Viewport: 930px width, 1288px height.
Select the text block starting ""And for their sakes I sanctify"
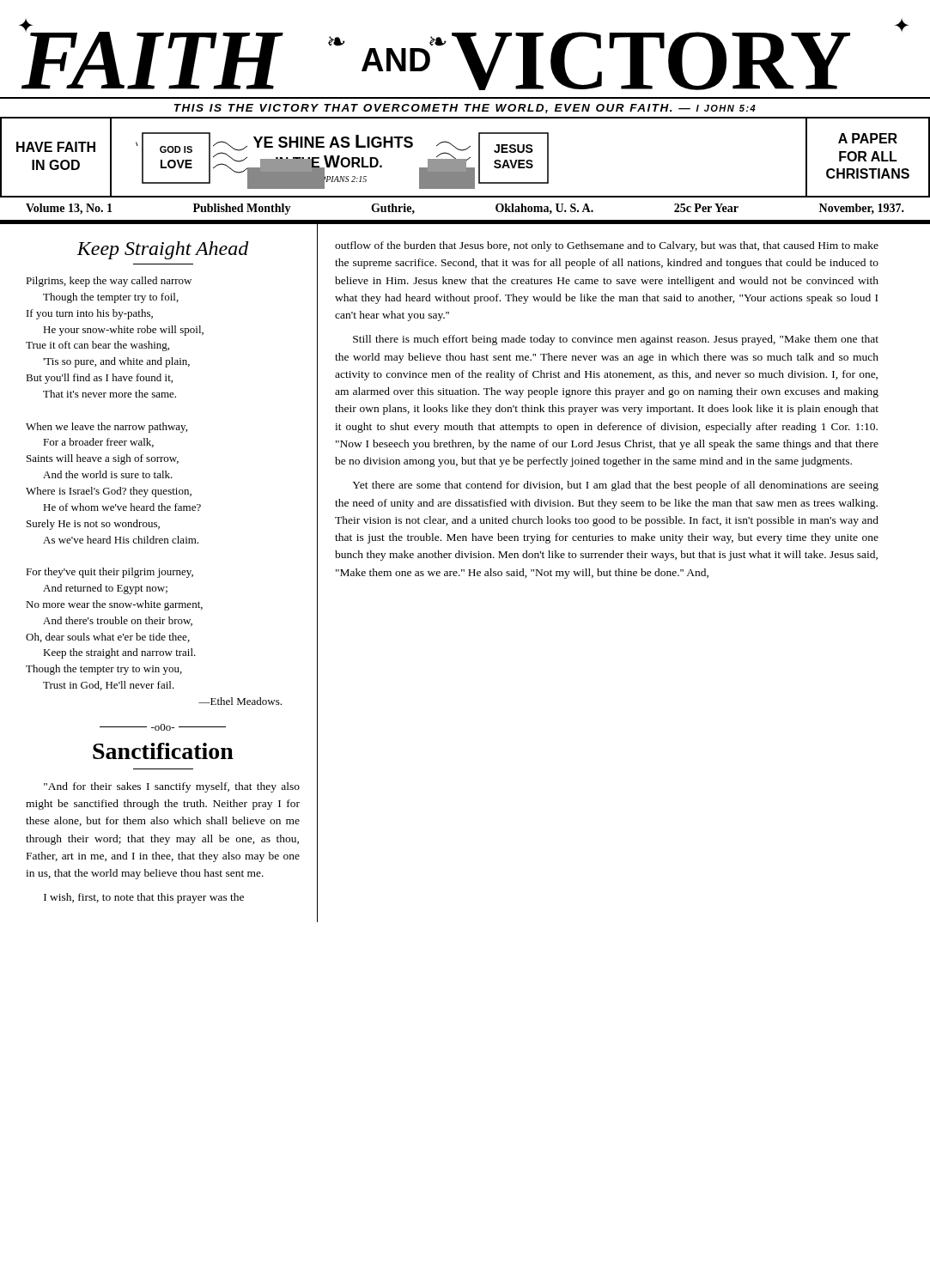(x=163, y=842)
